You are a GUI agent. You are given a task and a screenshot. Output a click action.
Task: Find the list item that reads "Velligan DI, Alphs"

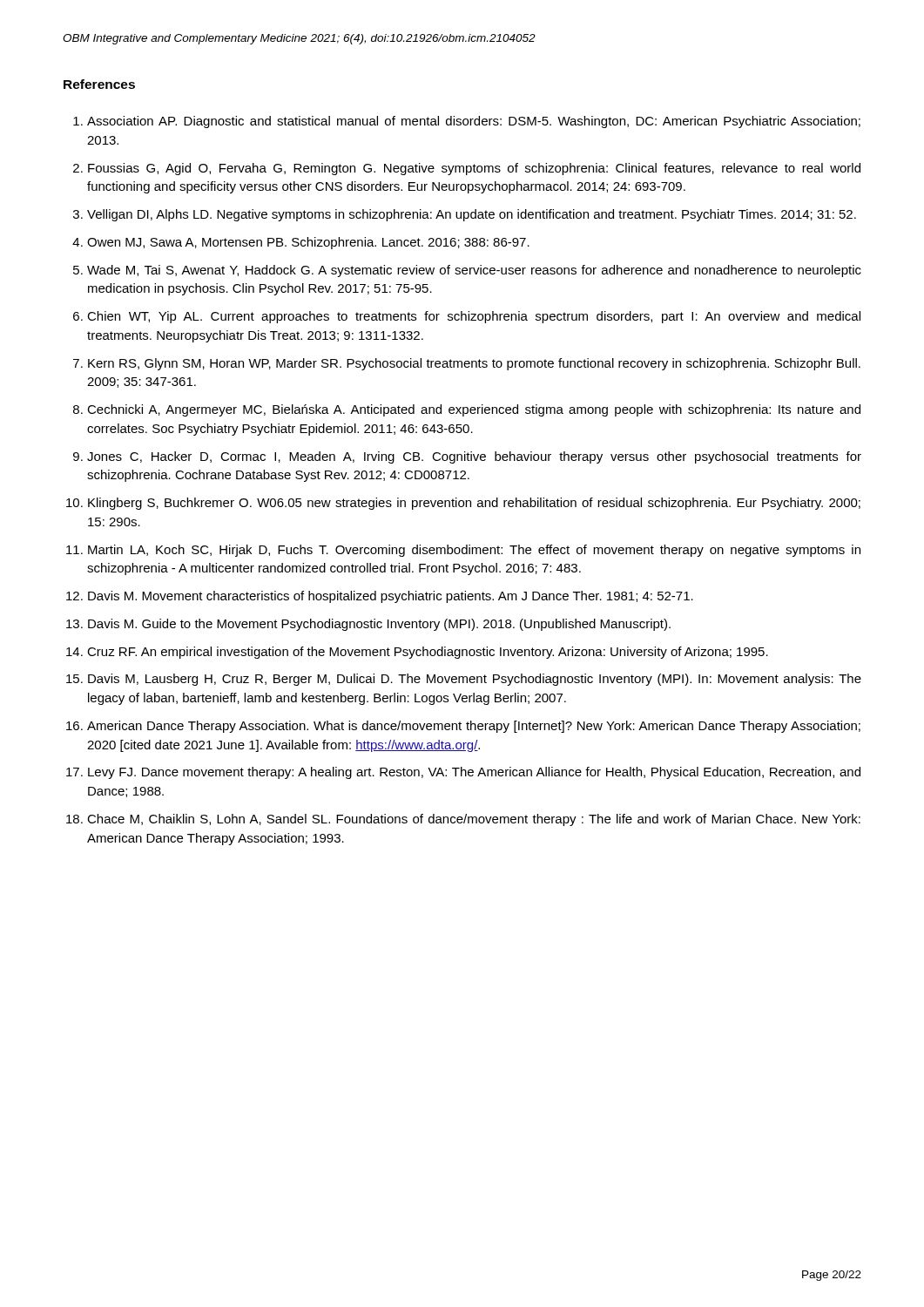pos(472,214)
